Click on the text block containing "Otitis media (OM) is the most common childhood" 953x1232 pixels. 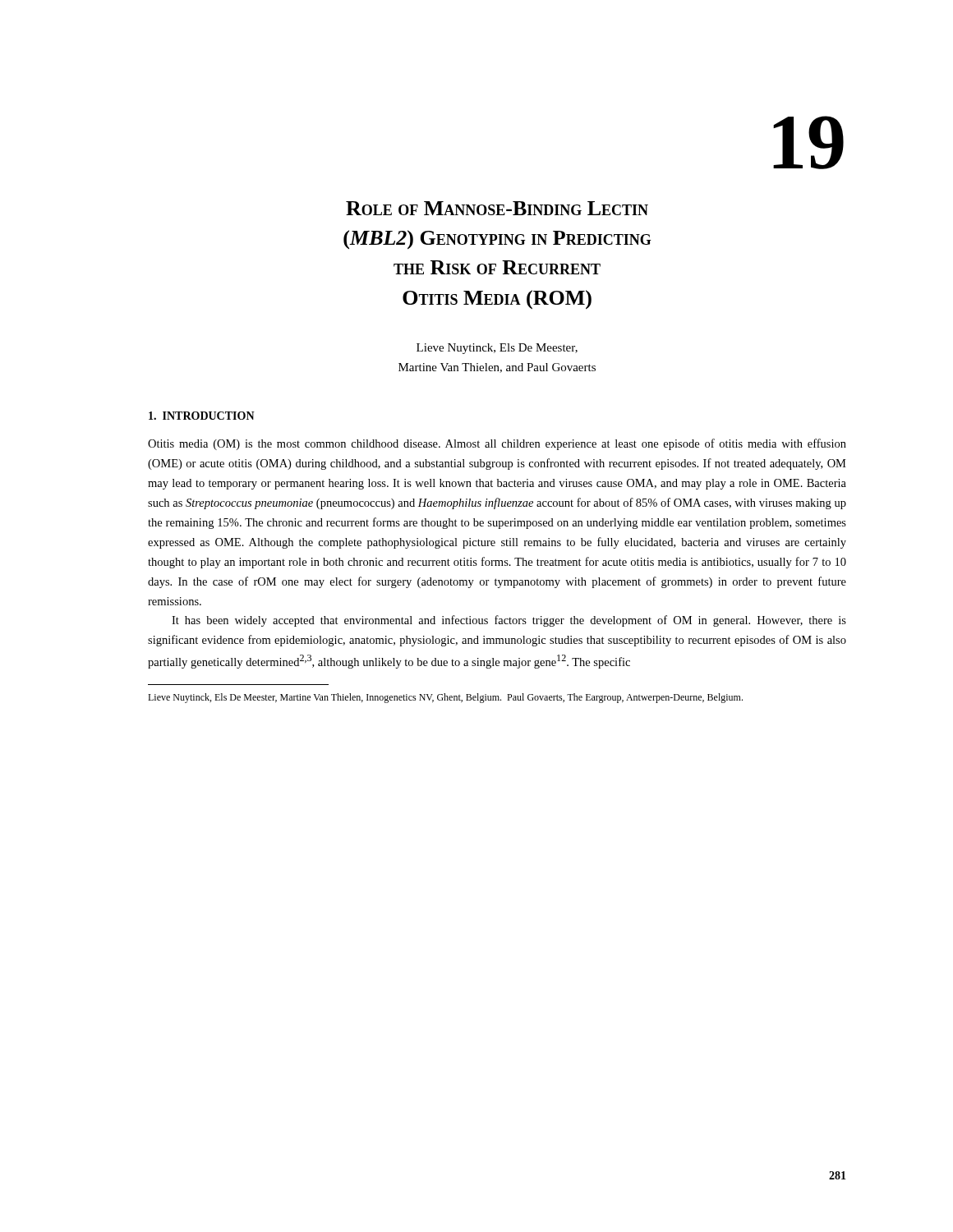pyautogui.click(x=497, y=554)
